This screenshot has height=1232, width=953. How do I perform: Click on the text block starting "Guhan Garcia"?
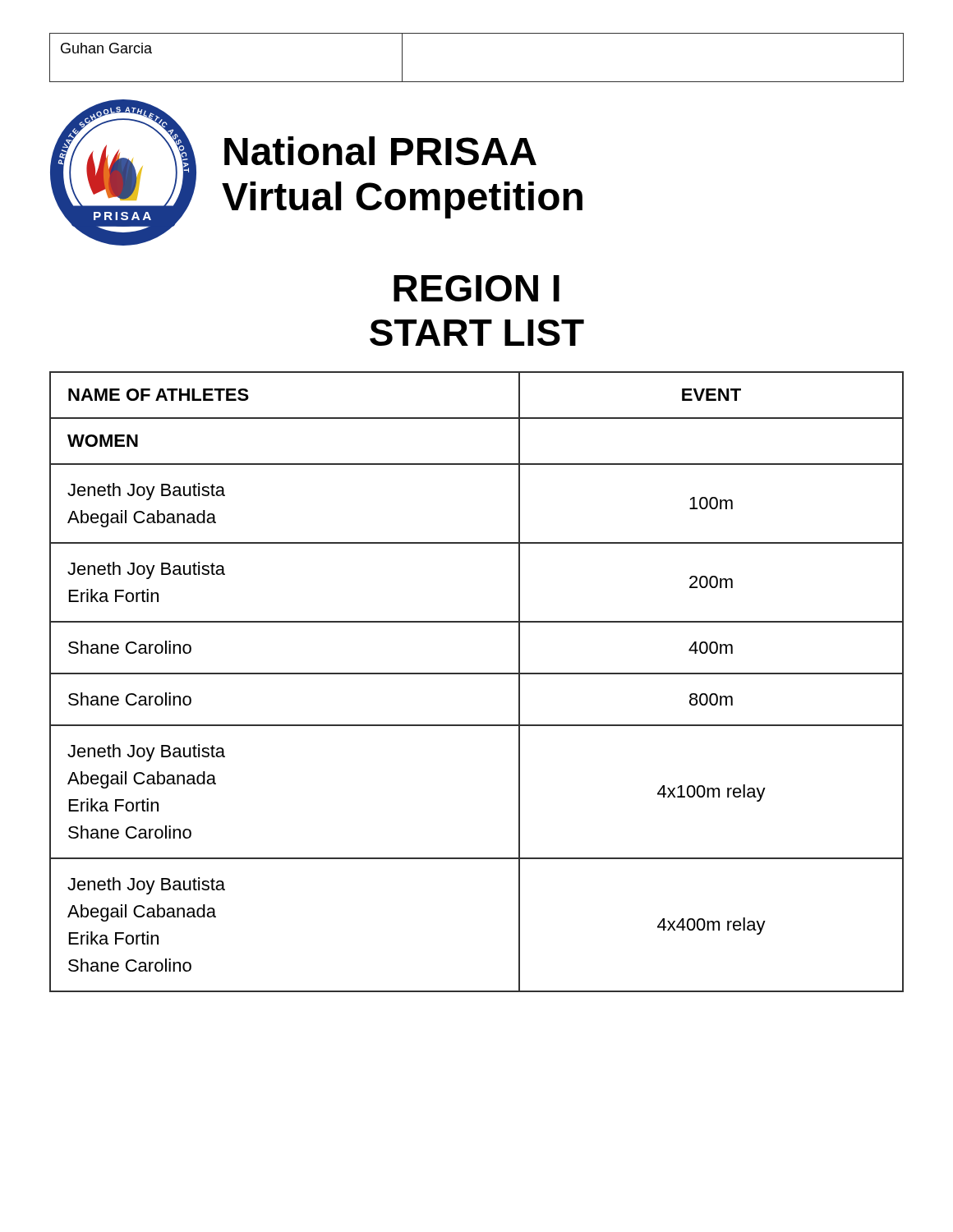click(106, 48)
